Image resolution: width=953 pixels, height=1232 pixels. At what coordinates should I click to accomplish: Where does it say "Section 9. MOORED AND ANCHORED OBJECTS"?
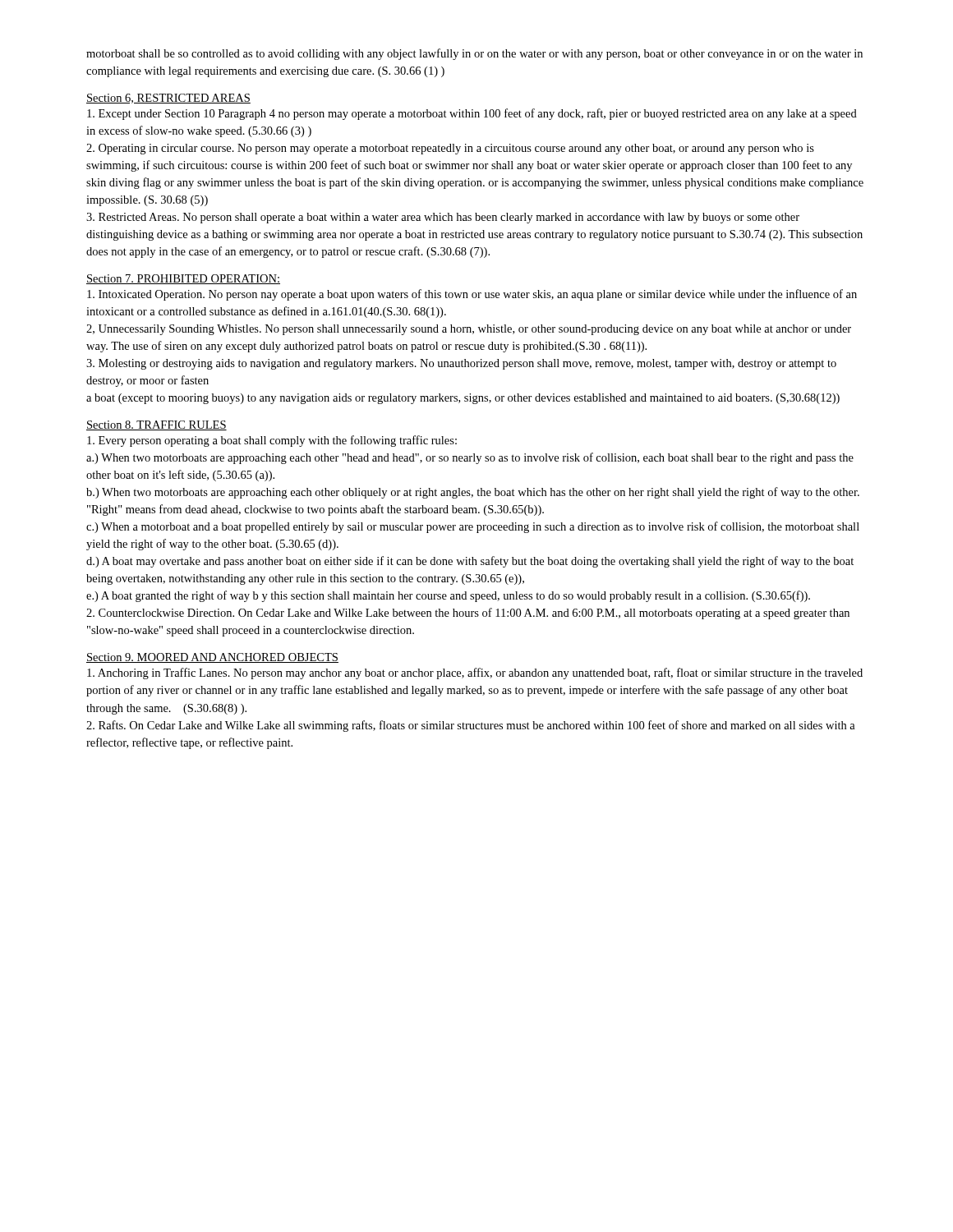[x=212, y=657]
